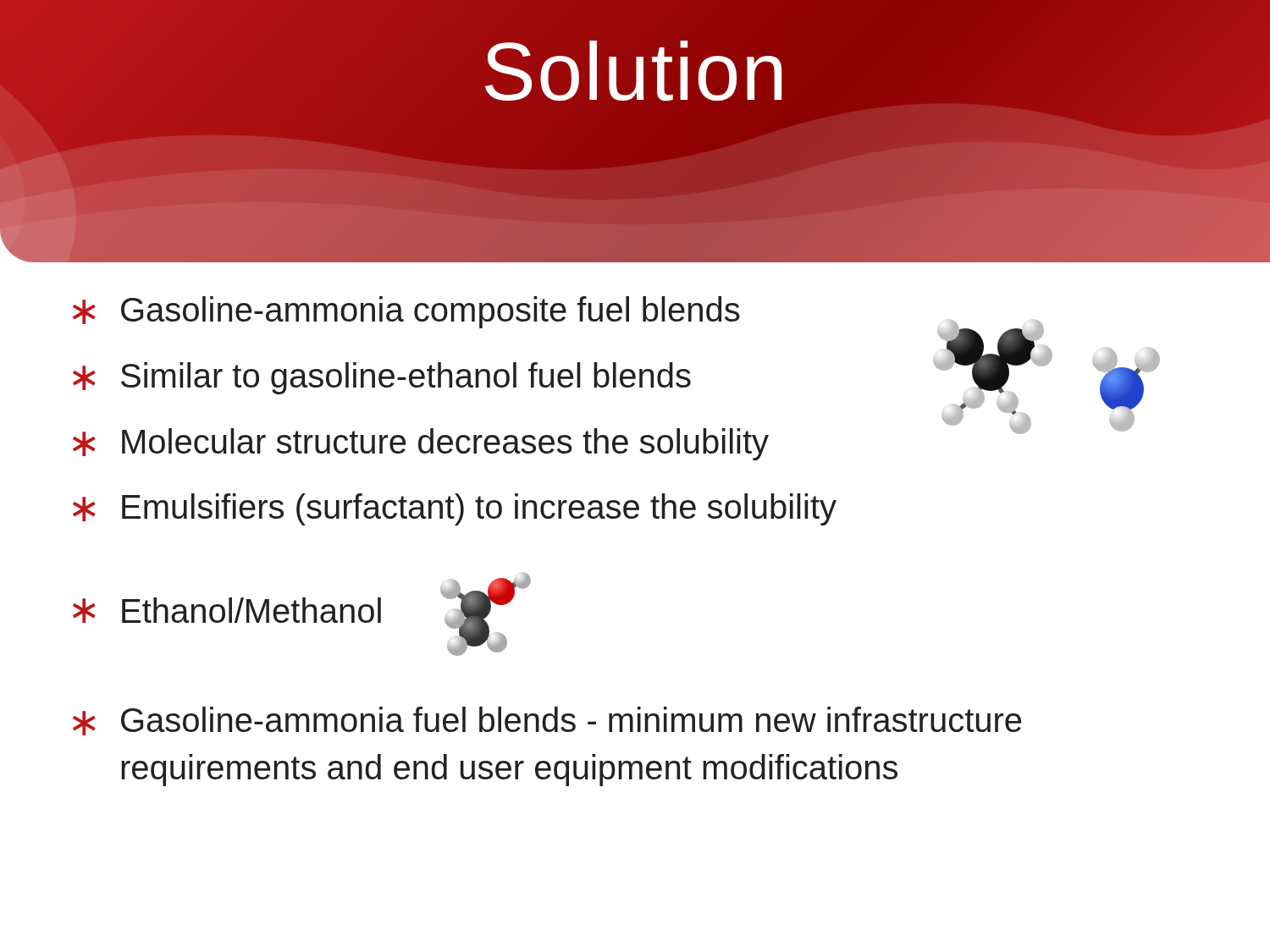Viewport: 1270px width, 952px height.
Task: Click where it says "∗ Similar to gasoline-ethanol fuel blends"
Action: pyautogui.click(x=380, y=378)
